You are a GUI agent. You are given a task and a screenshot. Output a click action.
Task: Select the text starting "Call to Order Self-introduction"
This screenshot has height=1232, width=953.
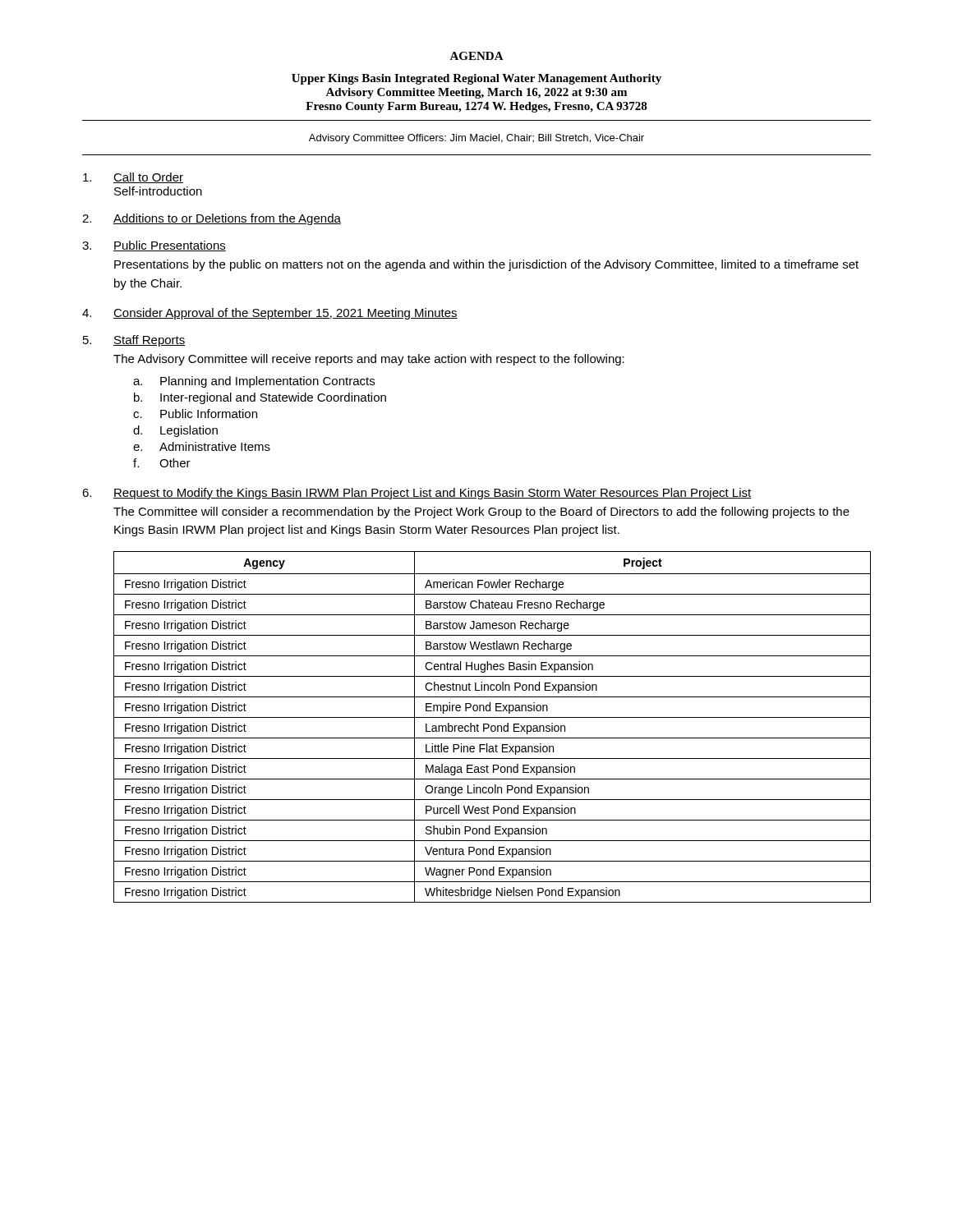[133, 178]
